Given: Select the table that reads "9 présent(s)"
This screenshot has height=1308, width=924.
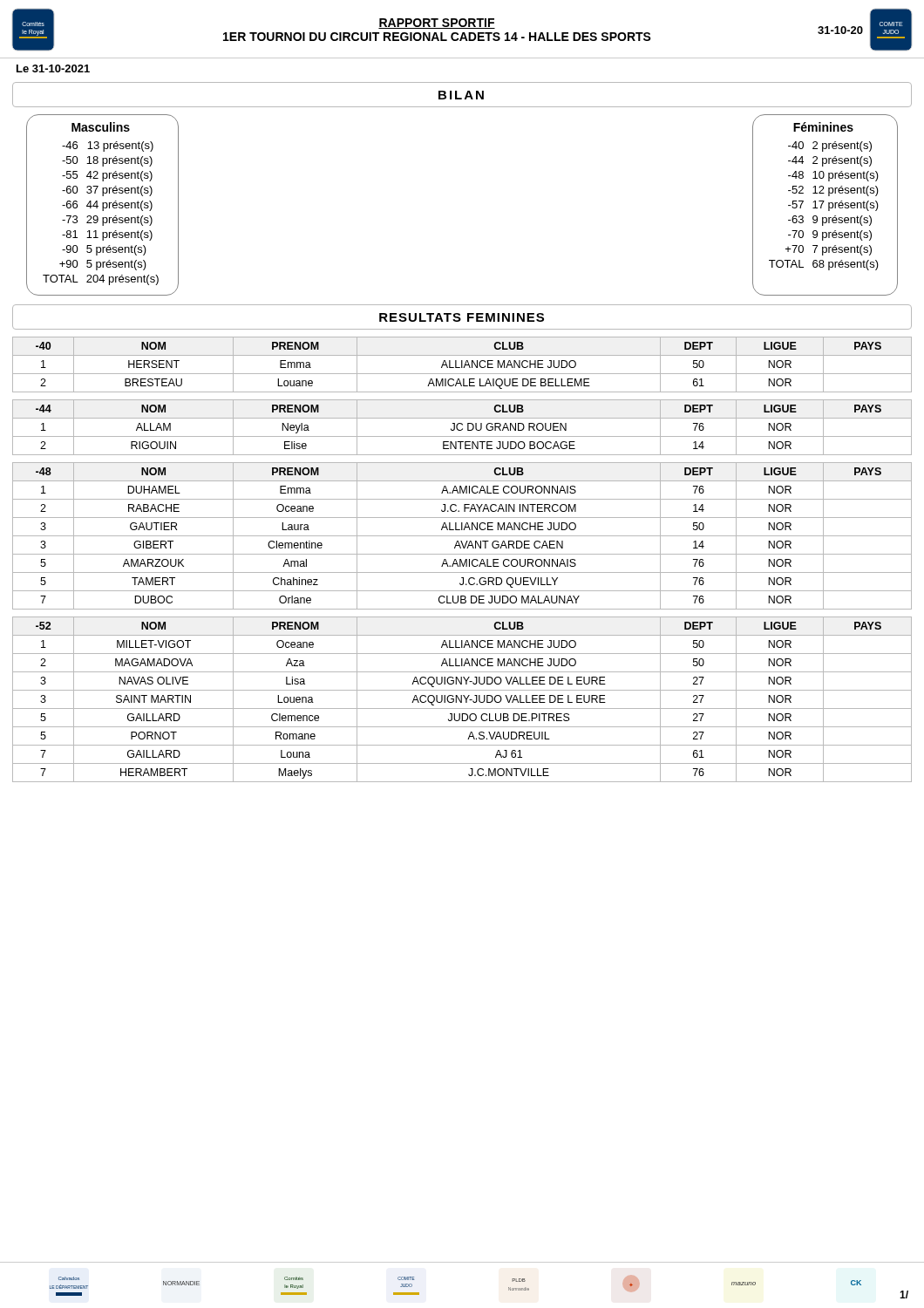Looking at the screenshot, I should coord(825,205).
